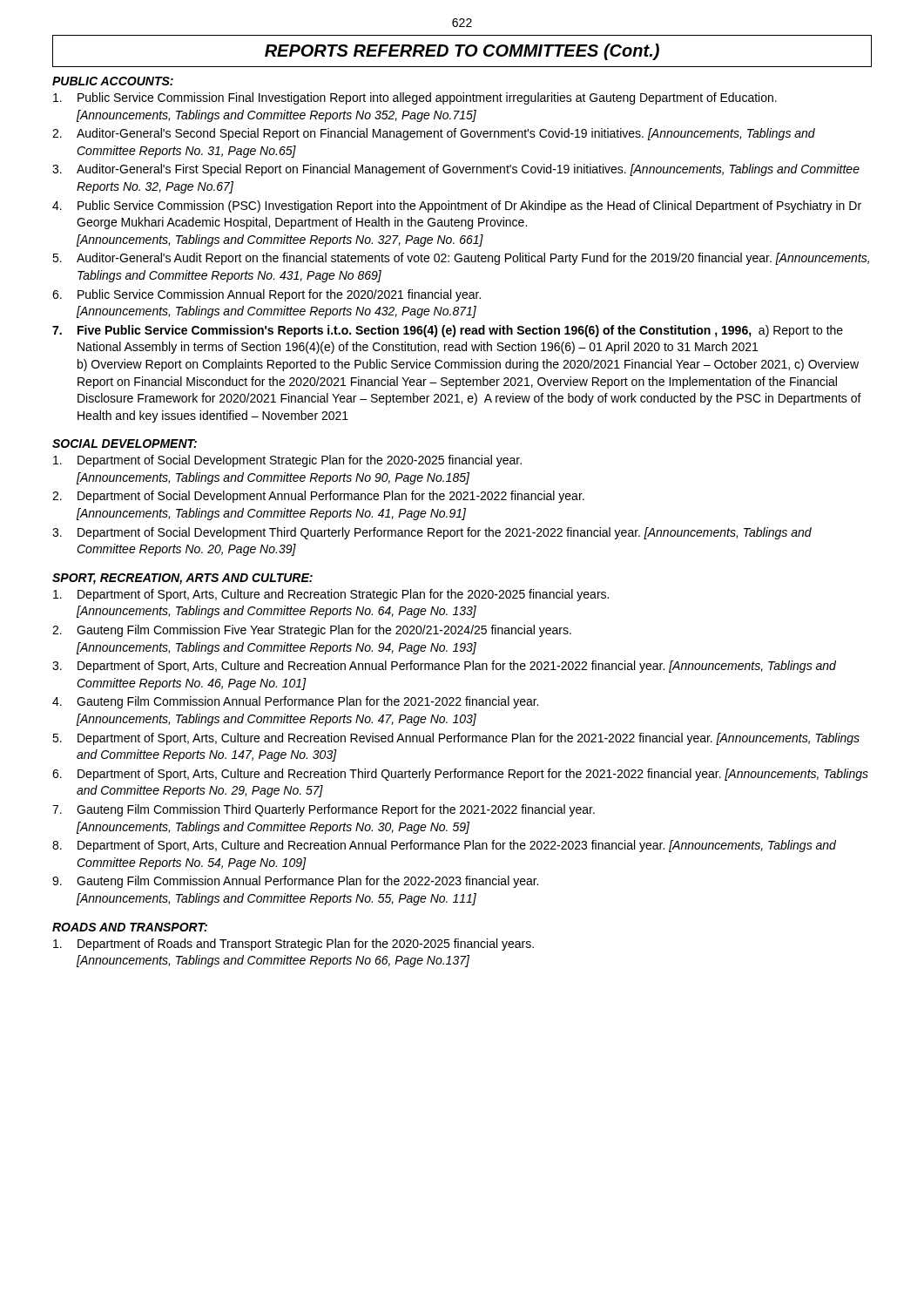Image resolution: width=924 pixels, height=1307 pixels.
Task: Locate the block of text that opens with "2. Department of Social Development"
Action: [319, 505]
